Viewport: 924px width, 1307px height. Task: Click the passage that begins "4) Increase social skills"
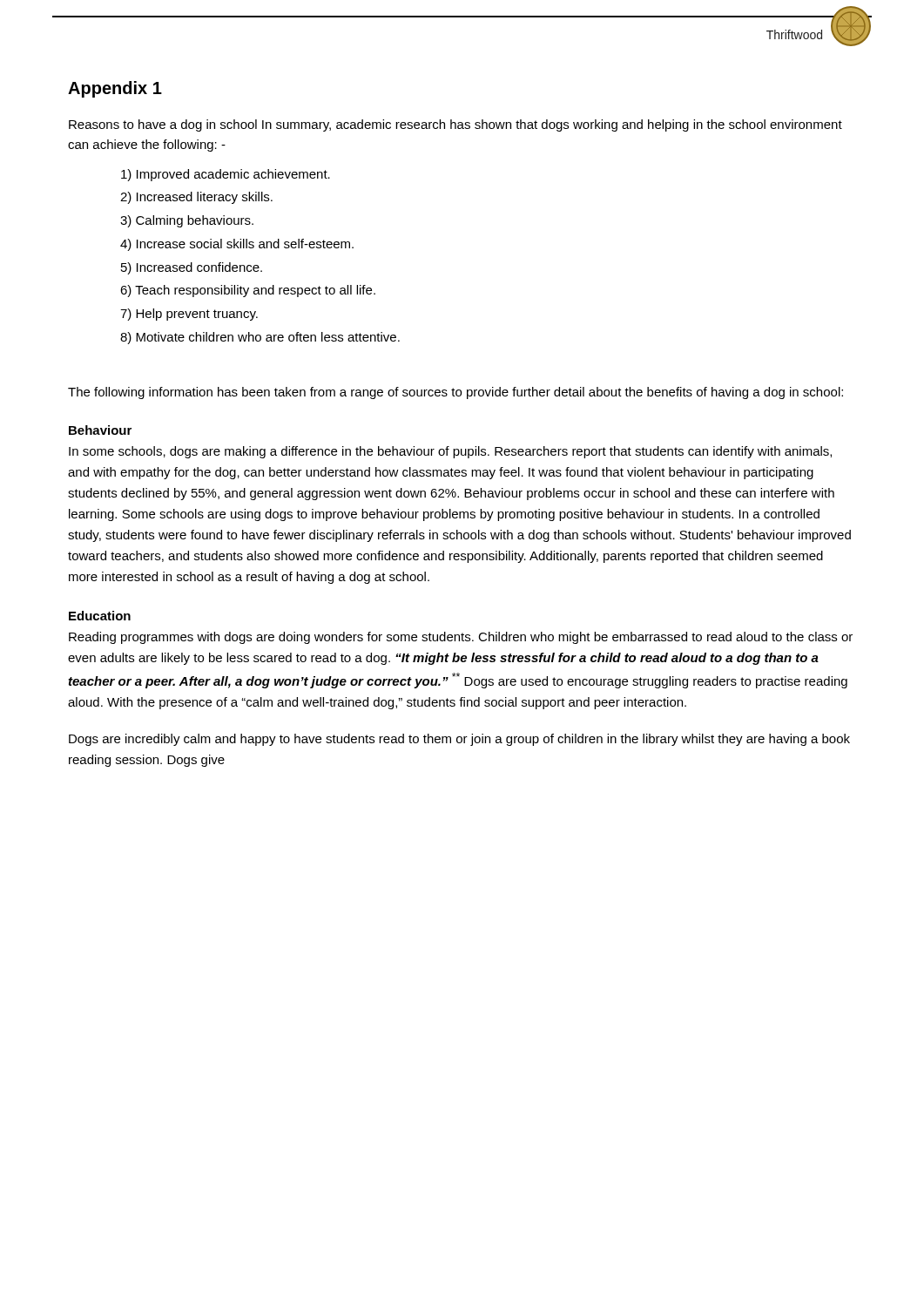237,243
